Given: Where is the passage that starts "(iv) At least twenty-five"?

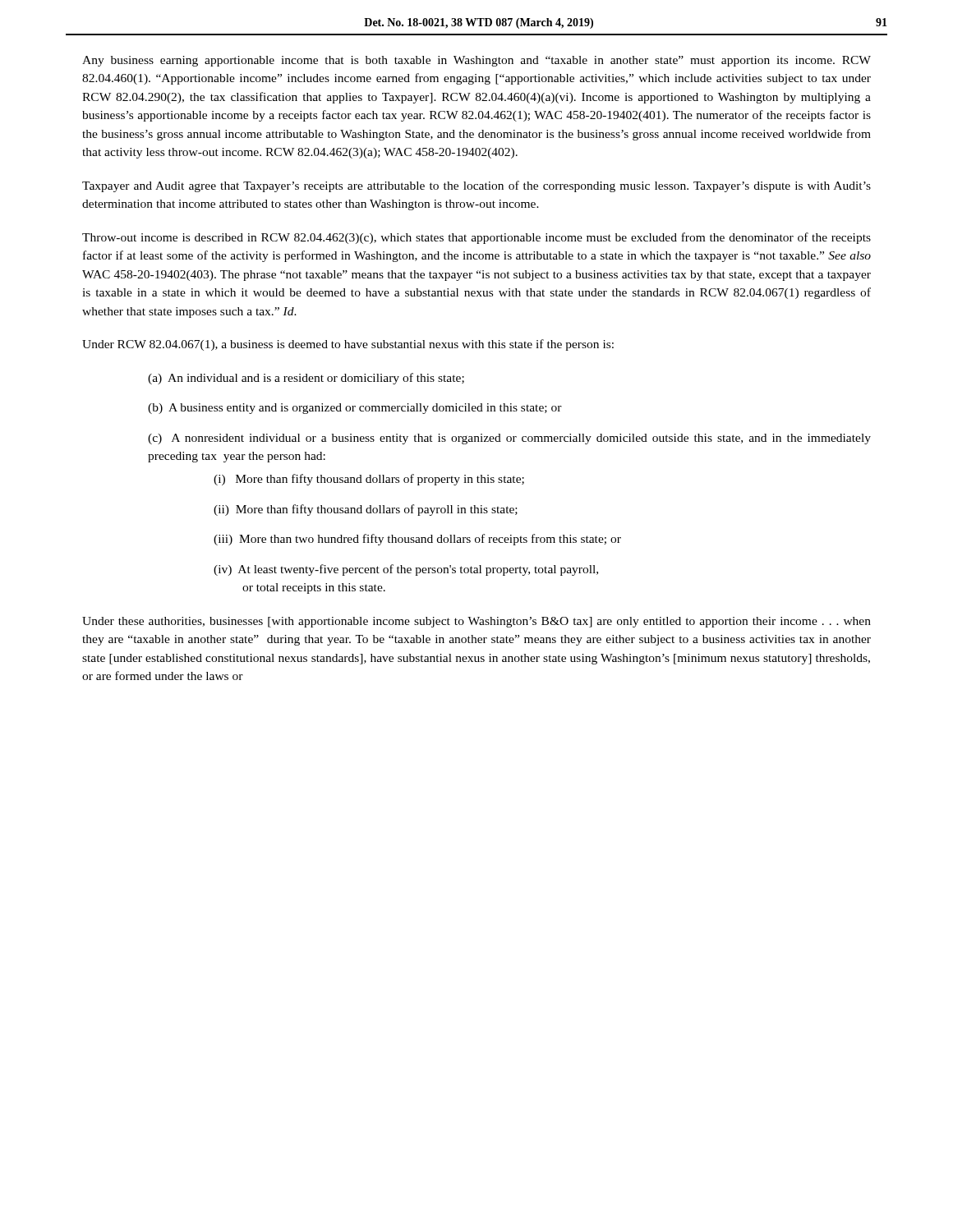Looking at the screenshot, I should pyautogui.click(x=406, y=578).
